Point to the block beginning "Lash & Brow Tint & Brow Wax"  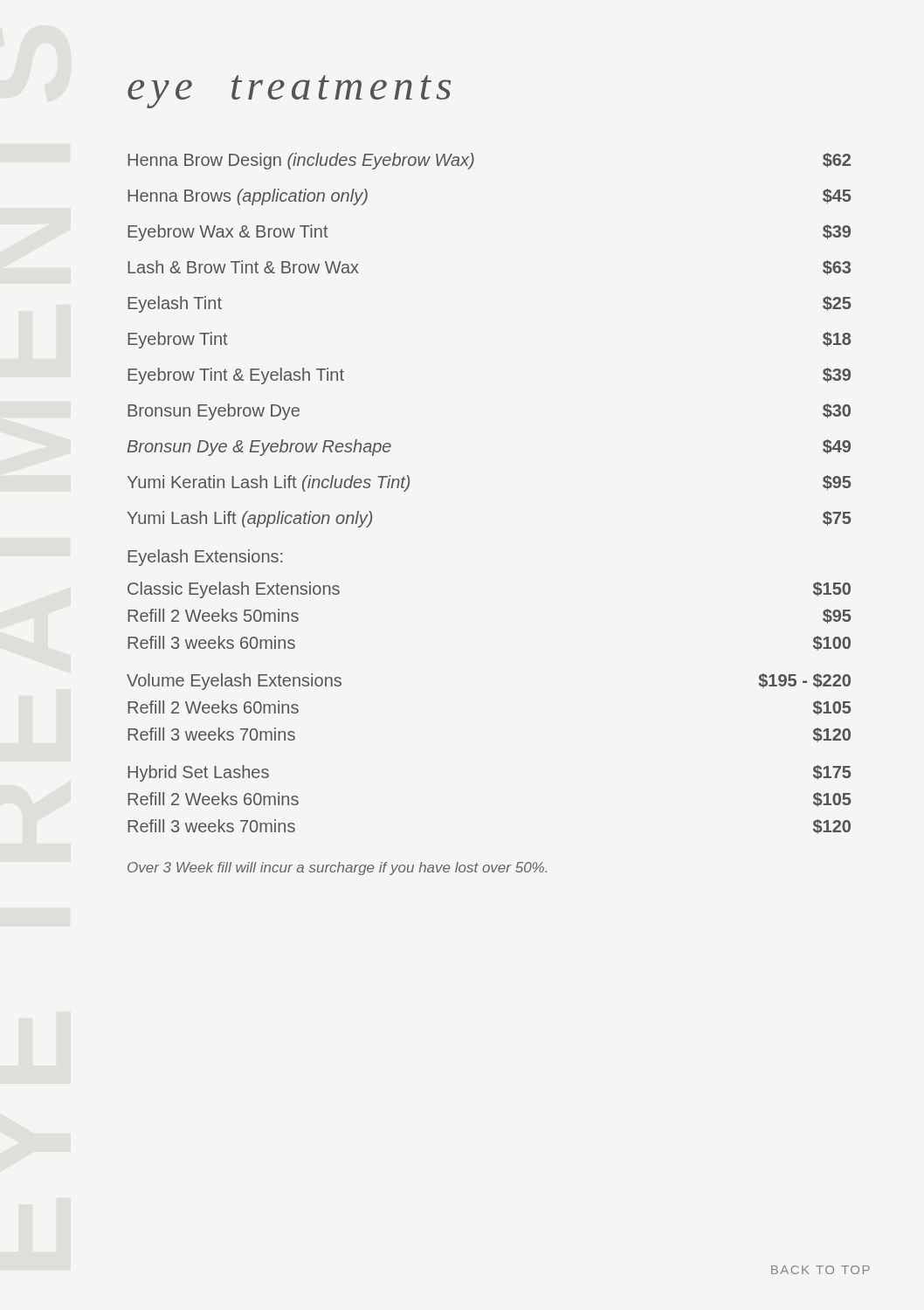click(241, 268)
